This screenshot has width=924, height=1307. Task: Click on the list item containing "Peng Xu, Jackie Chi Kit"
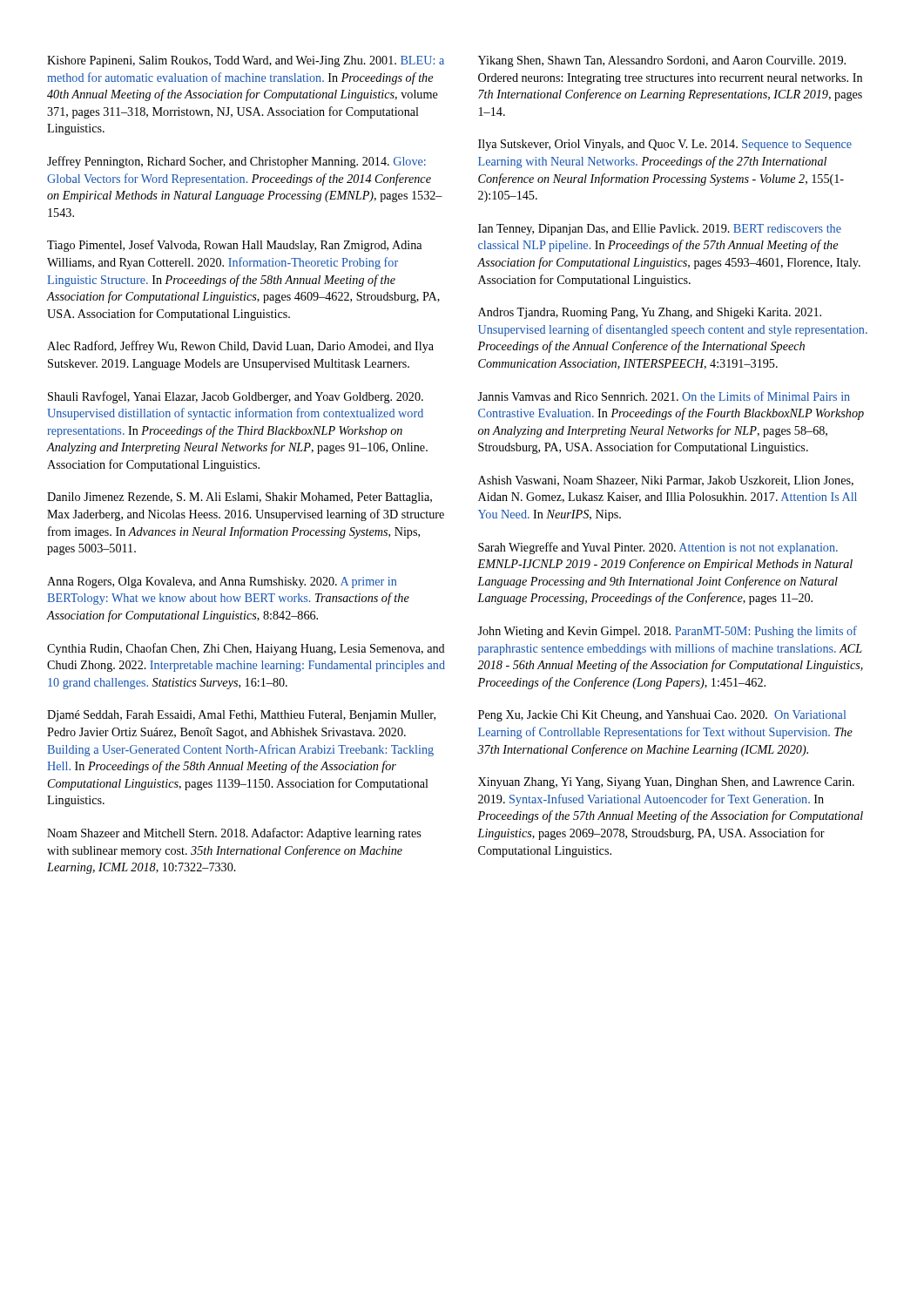[665, 732]
